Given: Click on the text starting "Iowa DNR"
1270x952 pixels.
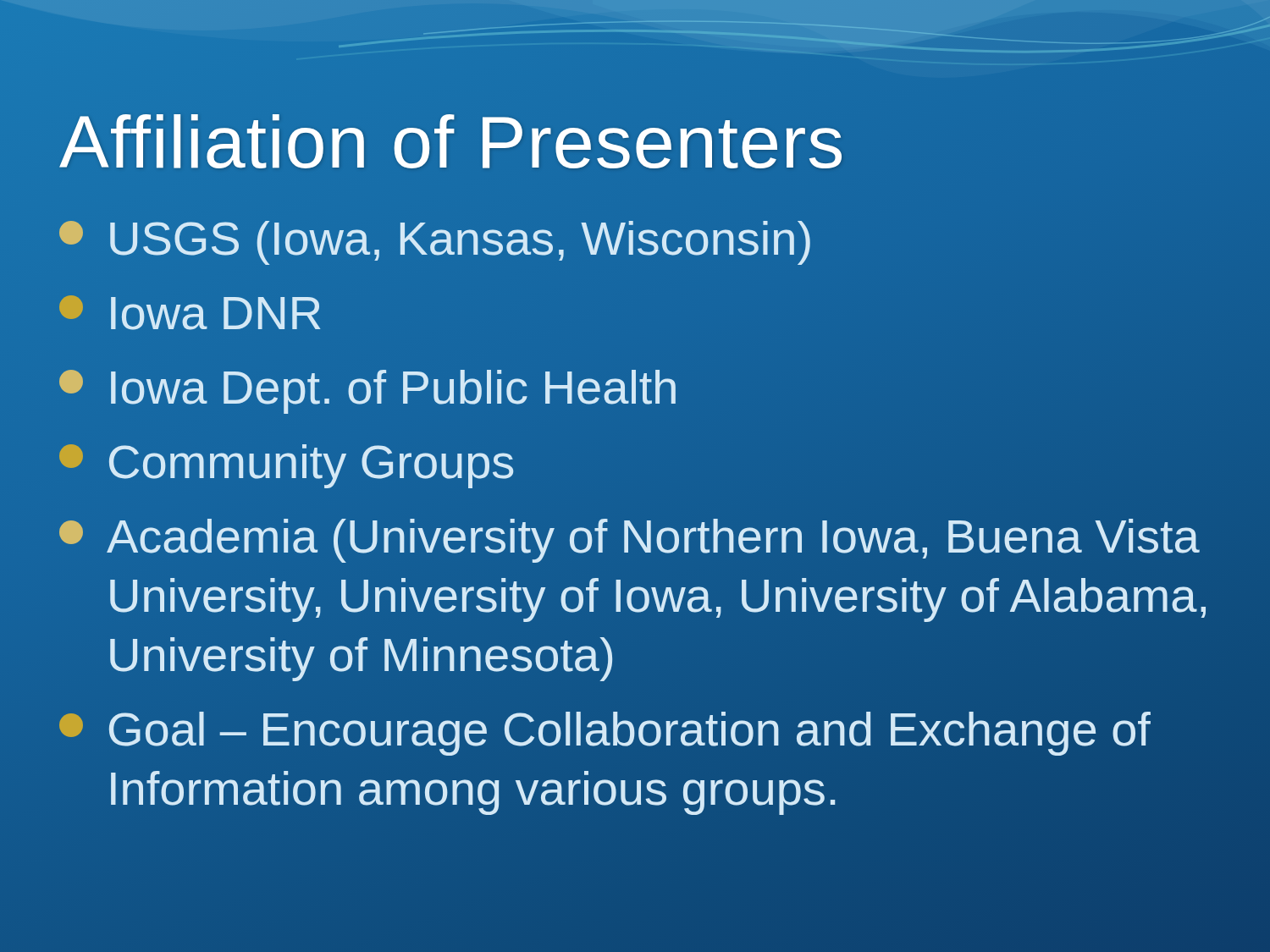Looking at the screenshot, I should [x=191, y=313].
